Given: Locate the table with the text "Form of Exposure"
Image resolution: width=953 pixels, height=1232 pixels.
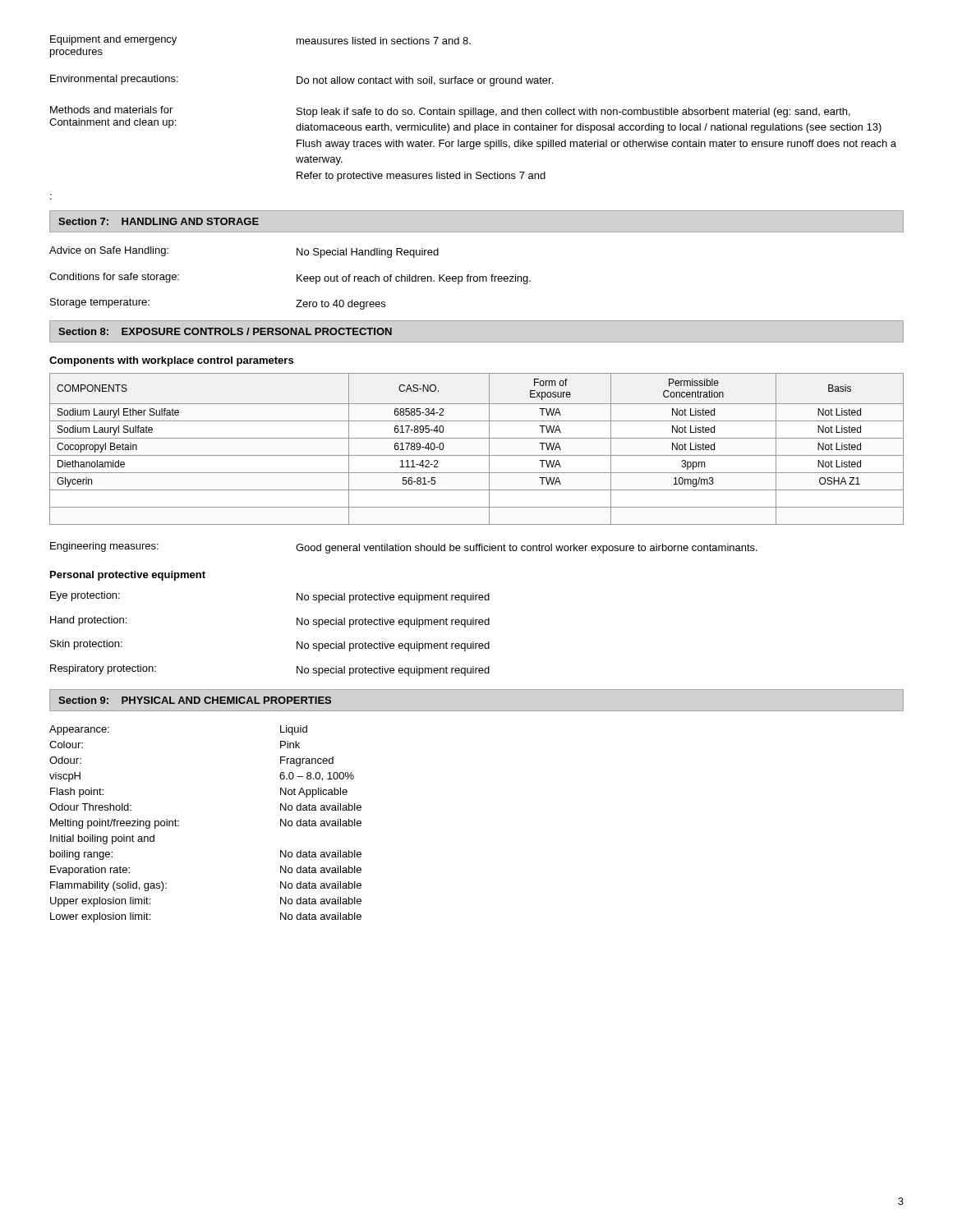Looking at the screenshot, I should (x=476, y=448).
